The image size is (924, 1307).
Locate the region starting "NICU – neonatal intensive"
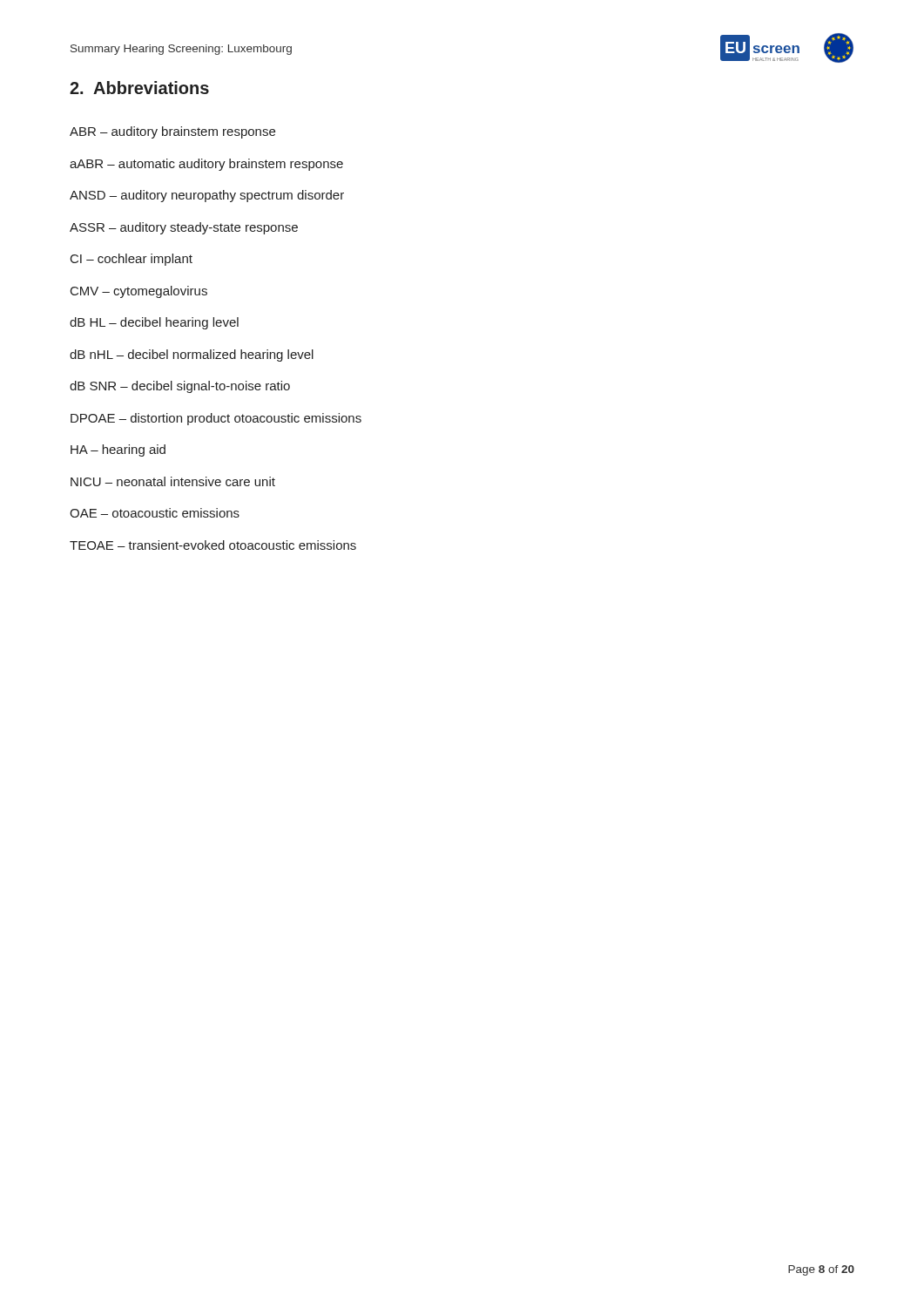click(x=172, y=481)
